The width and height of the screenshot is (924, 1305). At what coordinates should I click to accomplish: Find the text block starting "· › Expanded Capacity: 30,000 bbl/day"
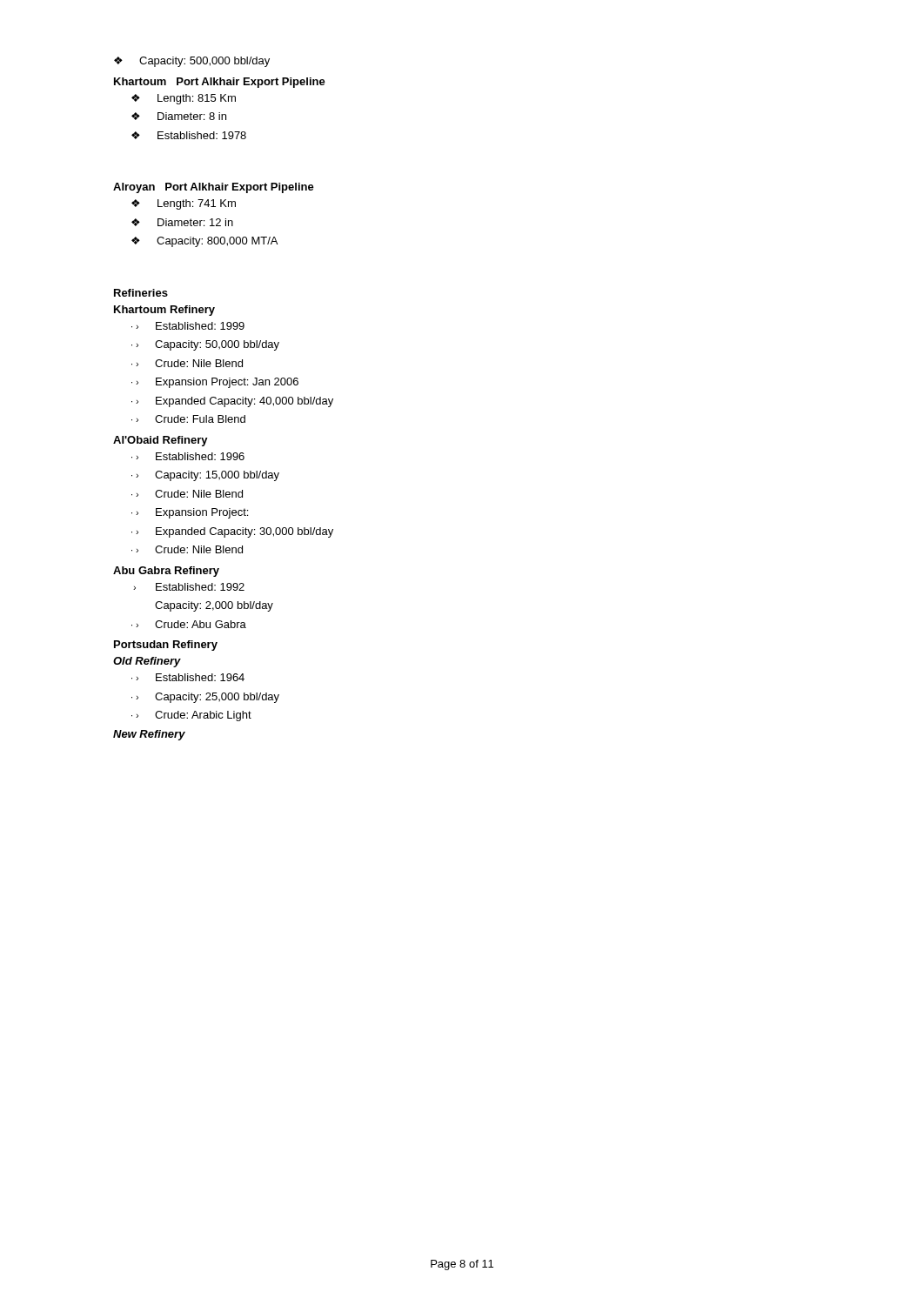[x=232, y=531]
